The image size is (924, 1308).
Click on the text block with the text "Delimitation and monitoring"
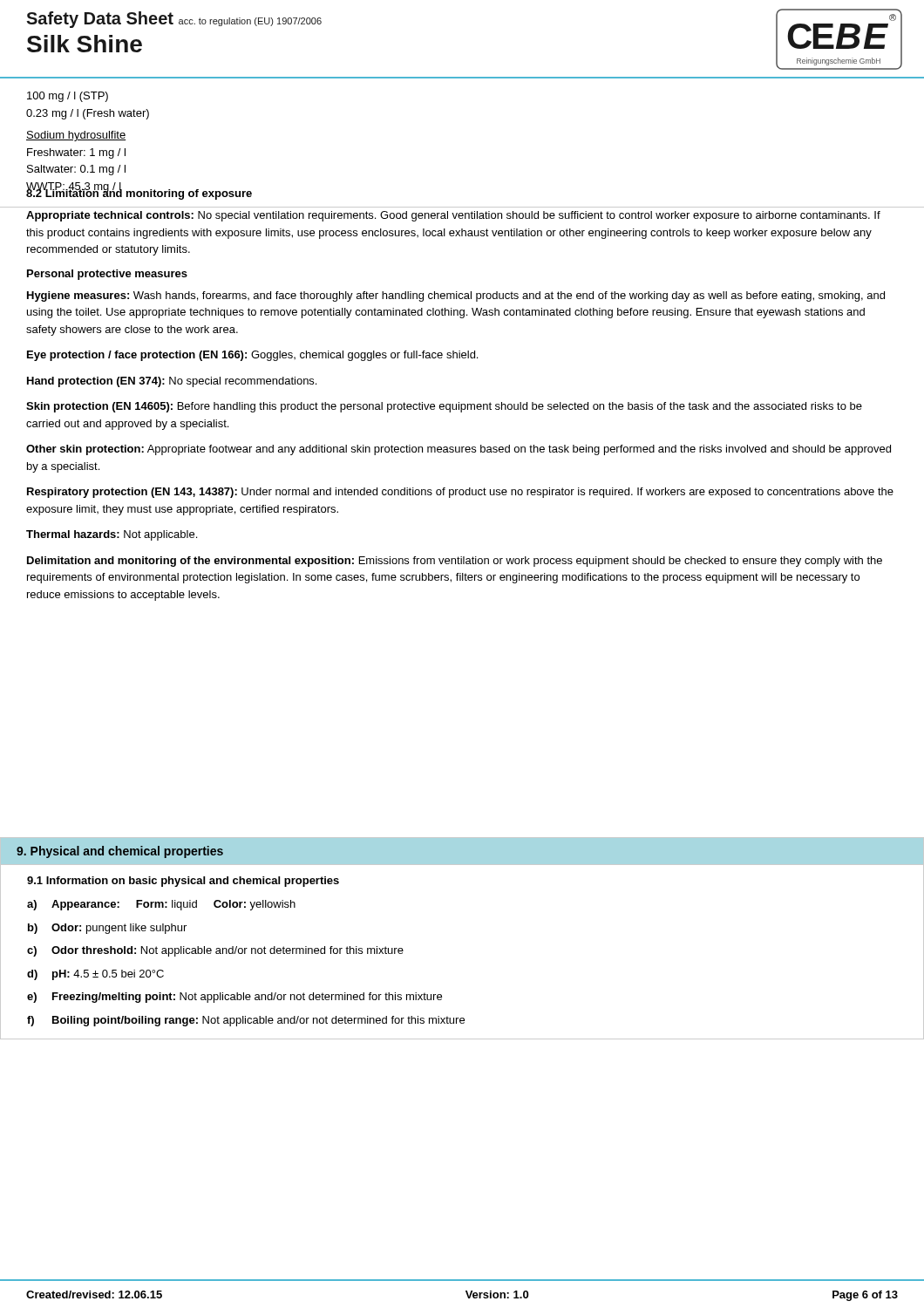[x=454, y=577]
